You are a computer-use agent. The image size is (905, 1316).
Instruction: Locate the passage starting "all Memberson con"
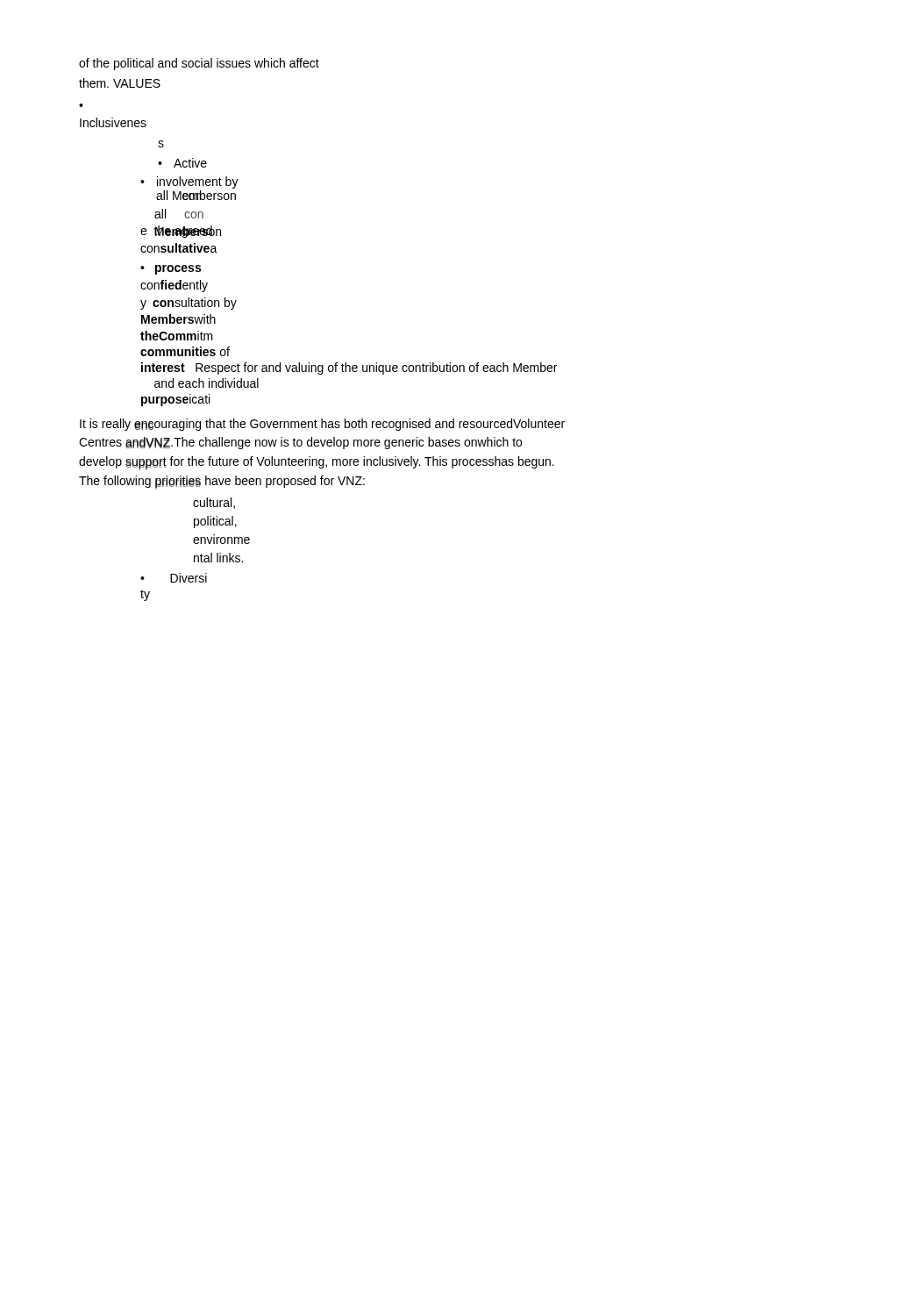pos(191,215)
